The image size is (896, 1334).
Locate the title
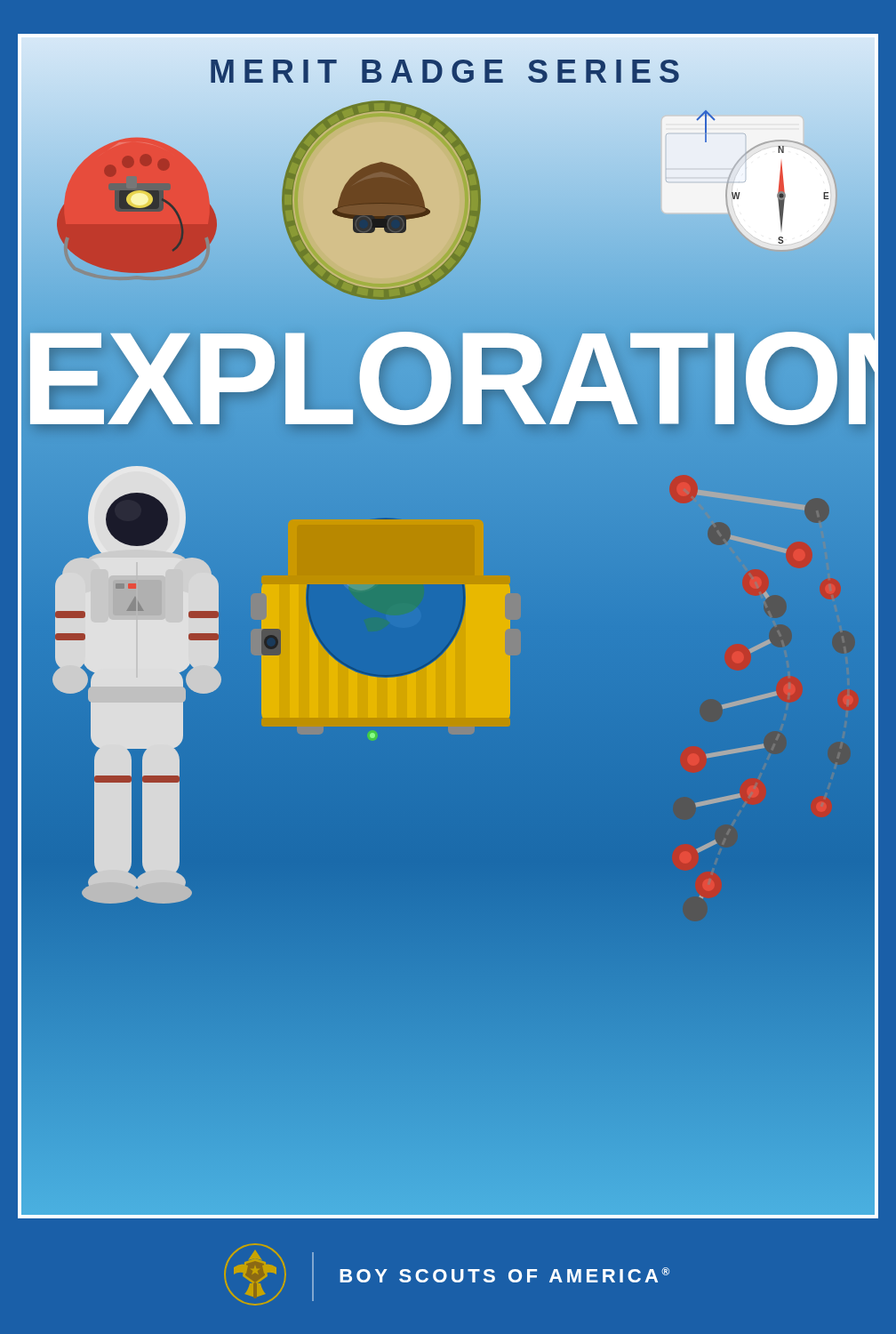(x=448, y=379)
